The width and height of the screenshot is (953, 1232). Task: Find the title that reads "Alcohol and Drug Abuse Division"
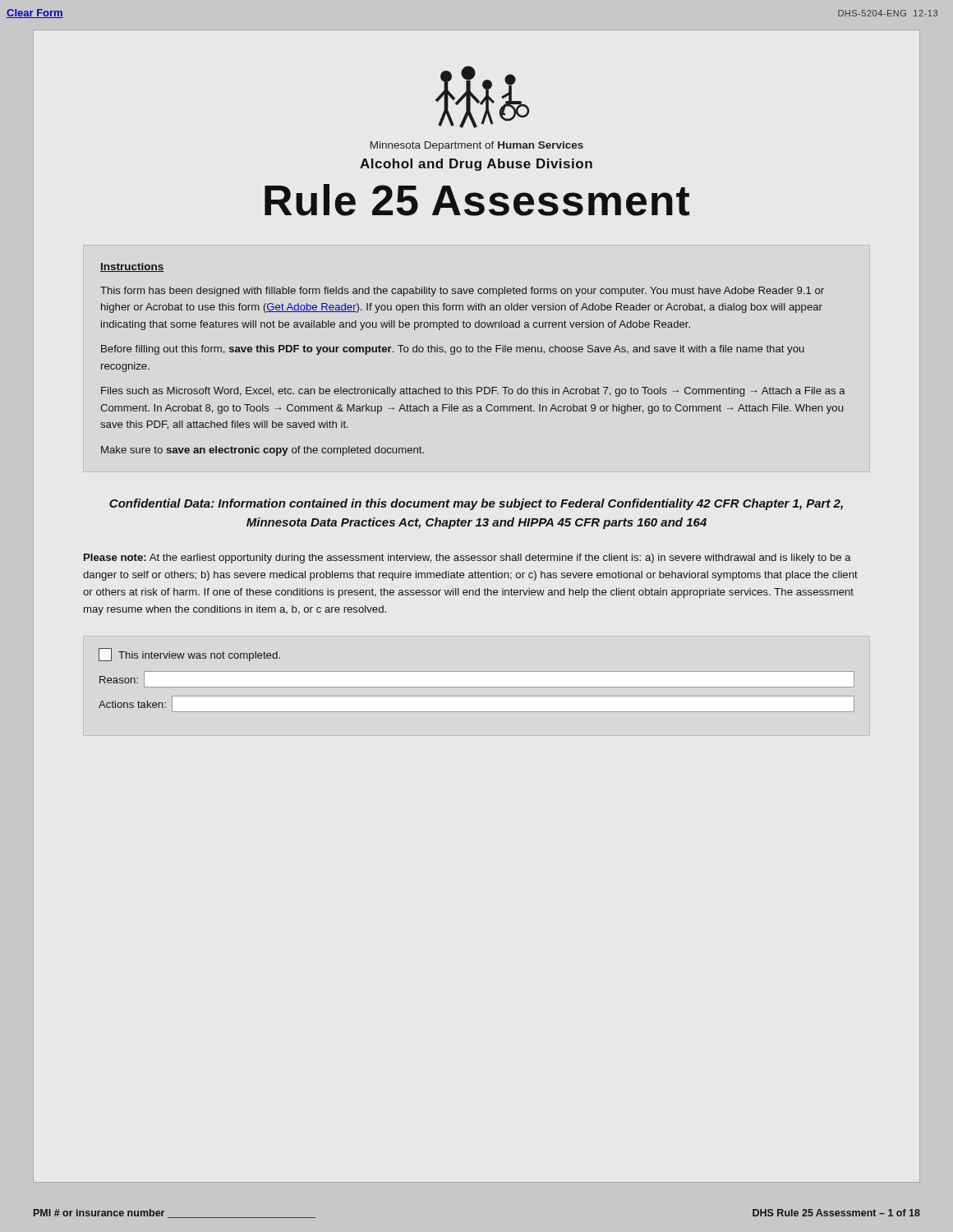pos(476,164)
